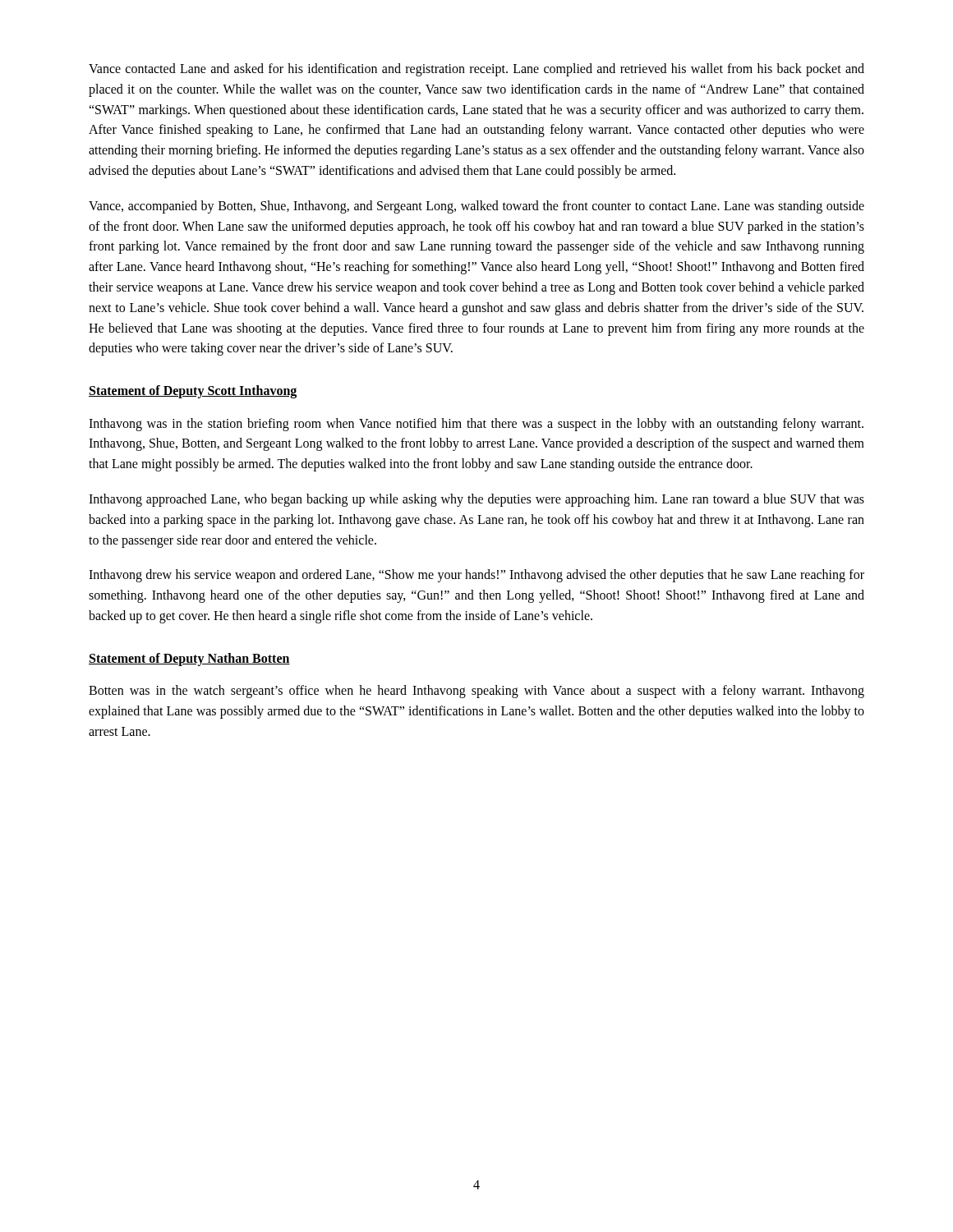The width and height of the screenshot is (953, 1232).
Task: Locate the text block that reads "Inthavong was in the"
Action: pyautogui.click(x=476, y=443)
